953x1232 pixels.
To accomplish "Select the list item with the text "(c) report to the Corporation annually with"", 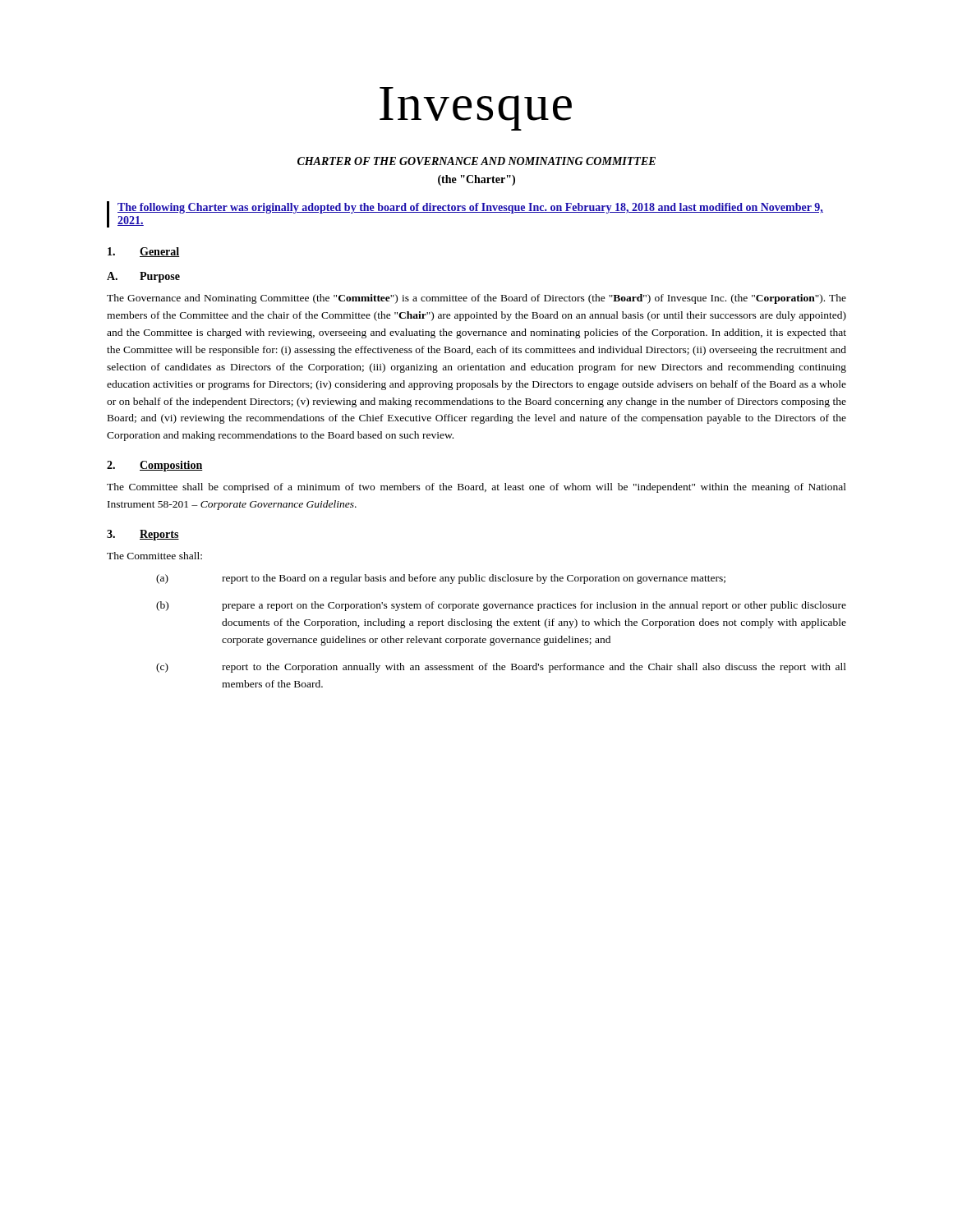I will point(476,676).
